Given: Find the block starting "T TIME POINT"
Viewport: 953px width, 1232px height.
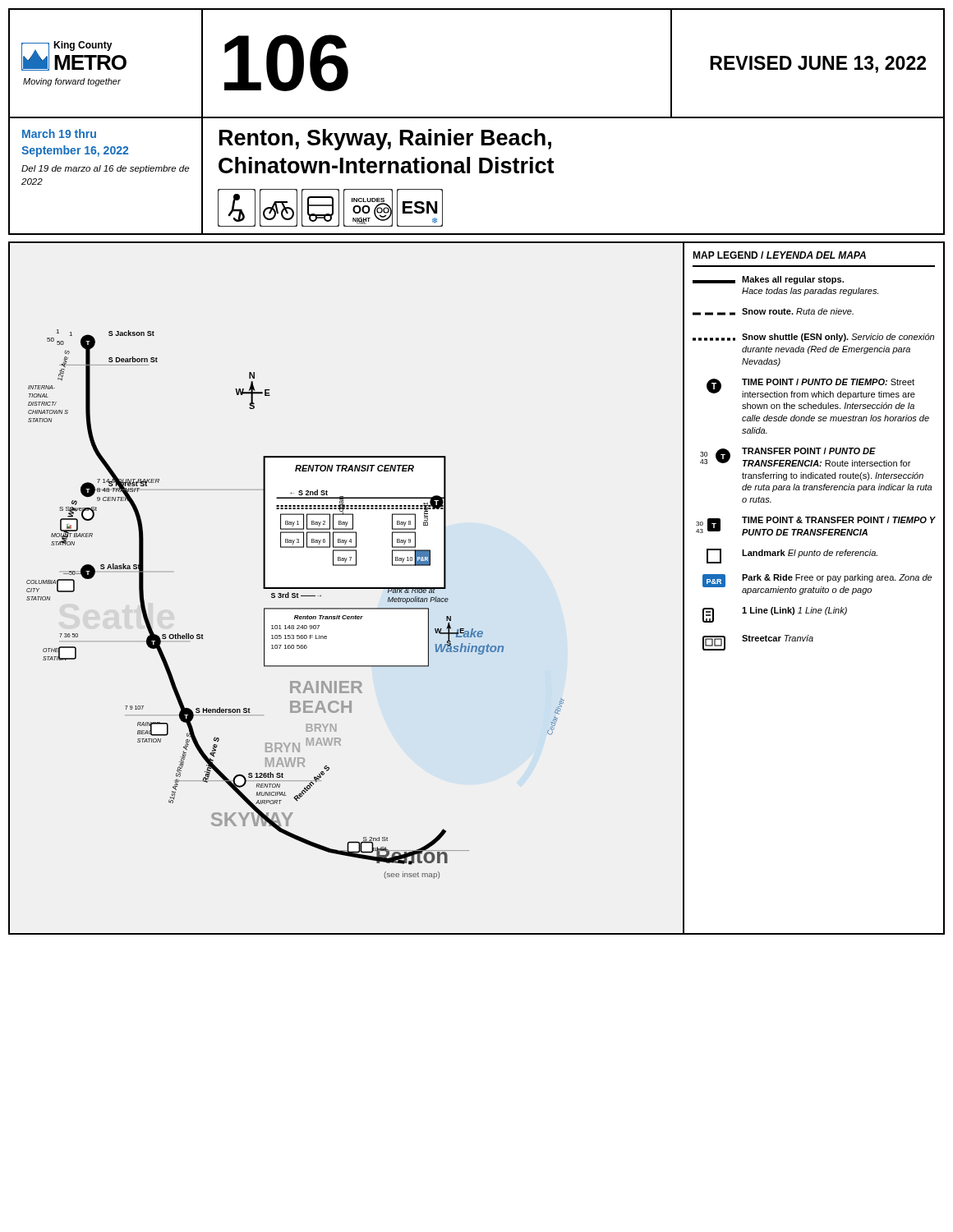Looking at the screenshot, I should (x=814, y=406).
